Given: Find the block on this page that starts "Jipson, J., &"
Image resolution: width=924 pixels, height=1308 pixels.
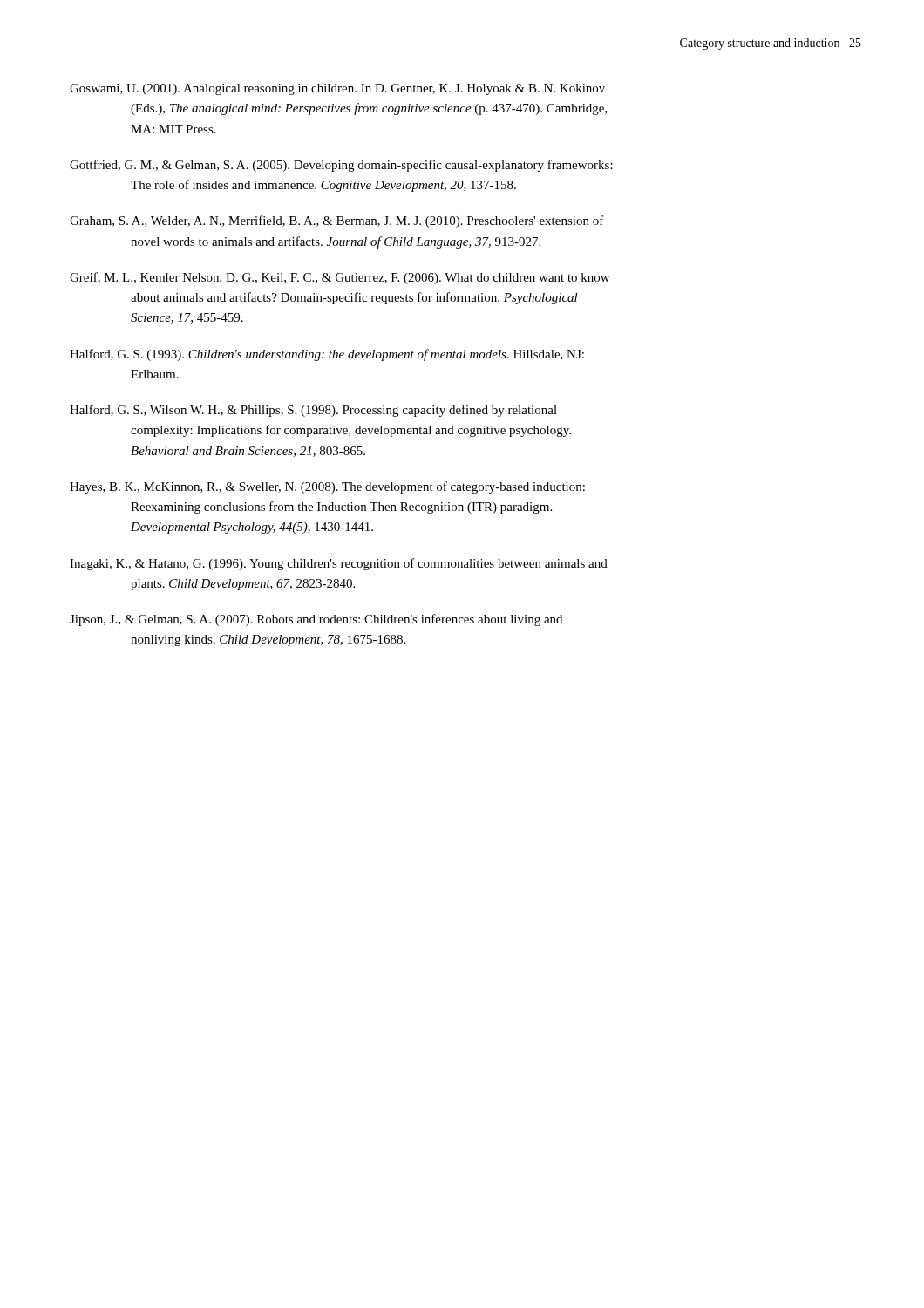Looking at the screenshot, I should 466,630.
